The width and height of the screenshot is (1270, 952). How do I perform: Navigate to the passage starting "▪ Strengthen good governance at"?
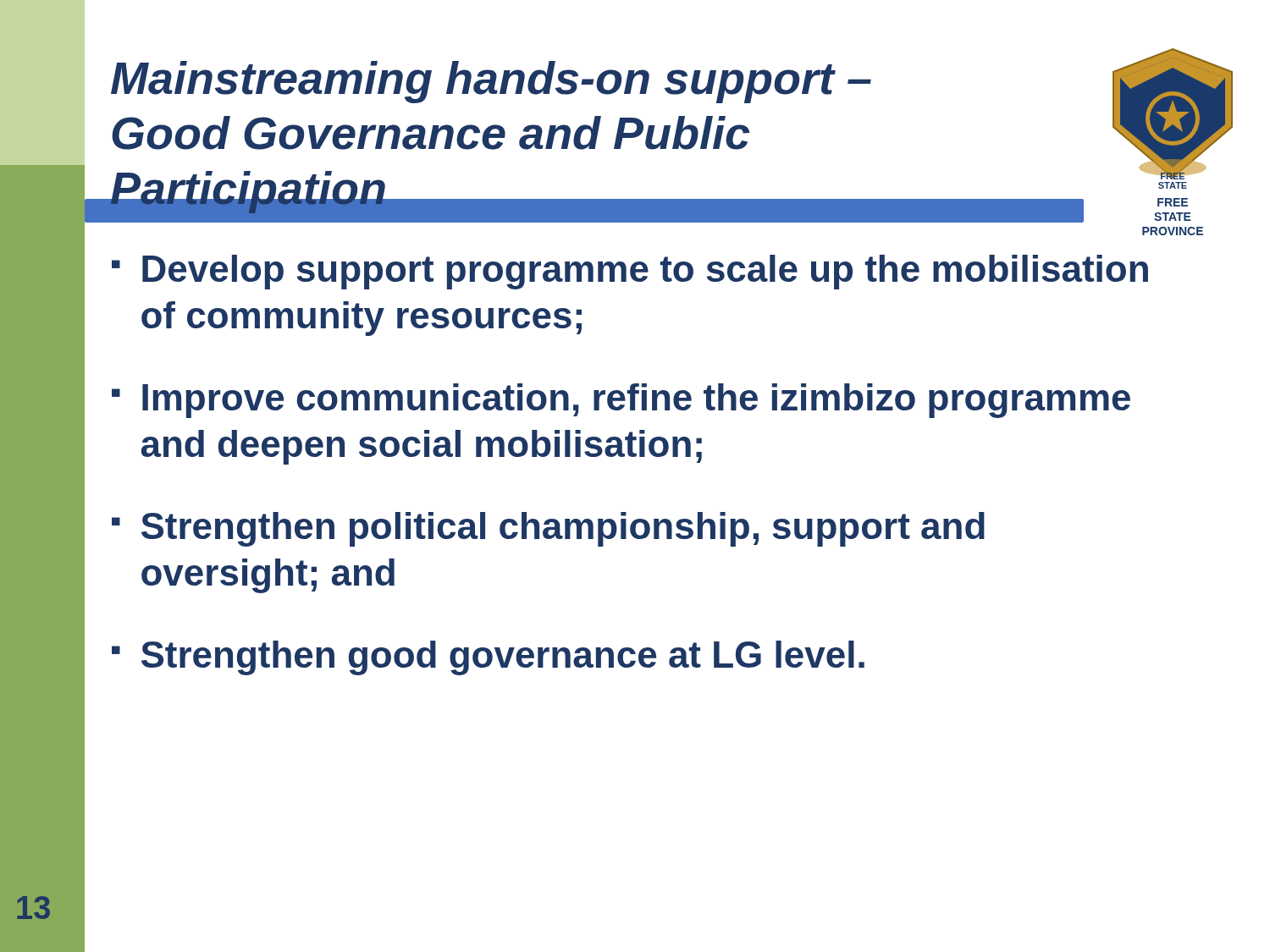tap(488, 655)
